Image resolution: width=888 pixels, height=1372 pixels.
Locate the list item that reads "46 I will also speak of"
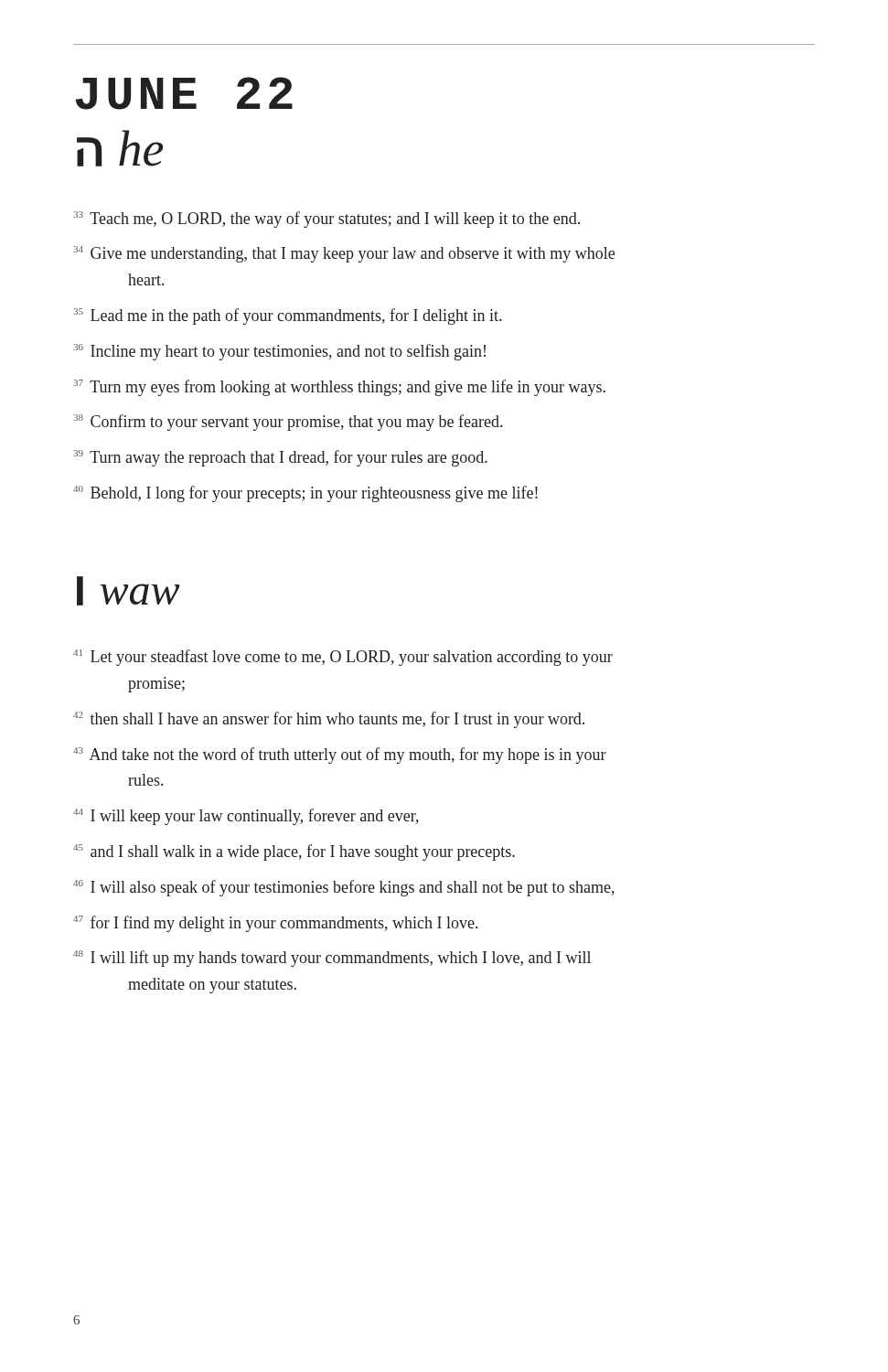point(344,886)
